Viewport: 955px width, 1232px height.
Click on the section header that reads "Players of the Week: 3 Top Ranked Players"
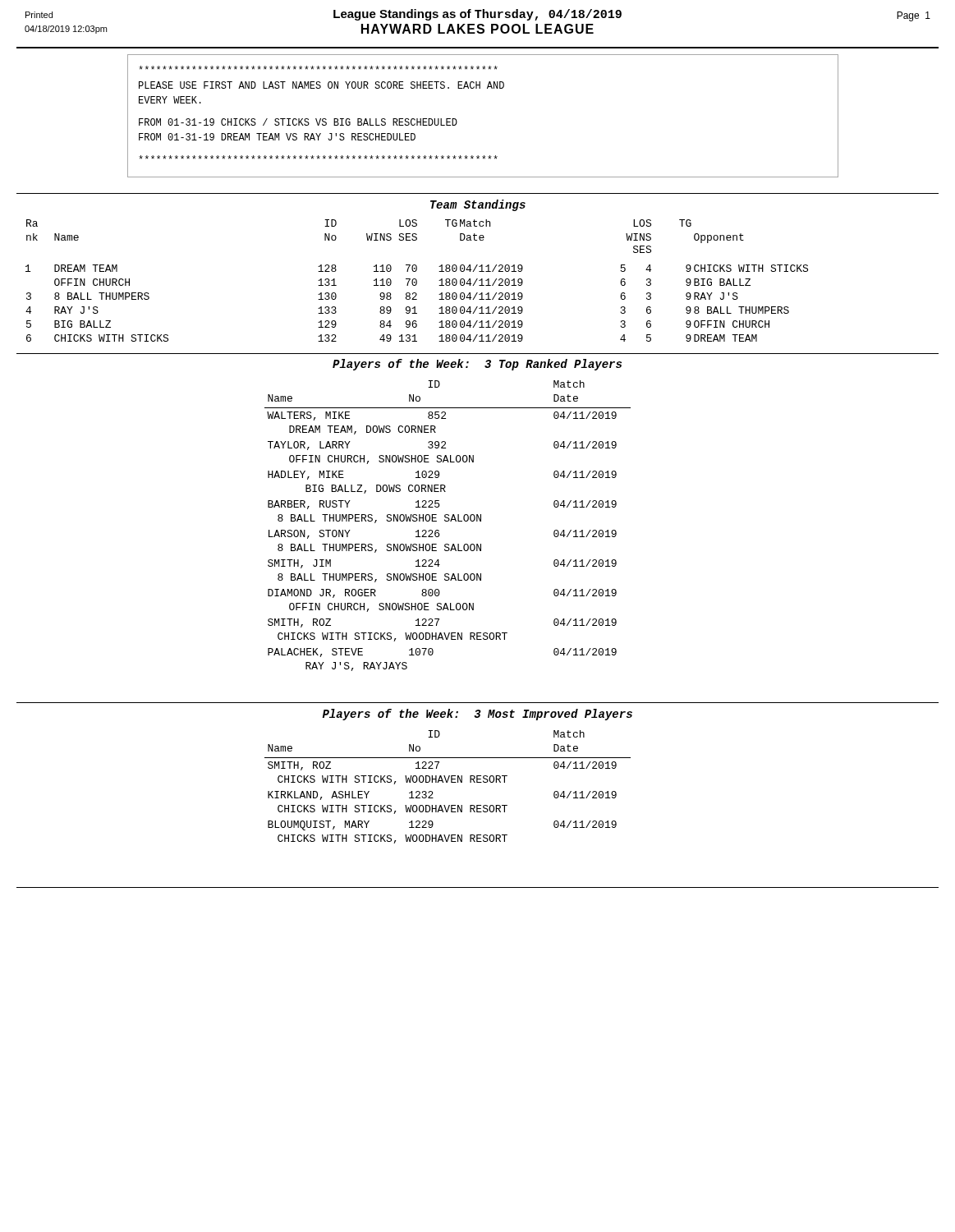click(478, 365)
